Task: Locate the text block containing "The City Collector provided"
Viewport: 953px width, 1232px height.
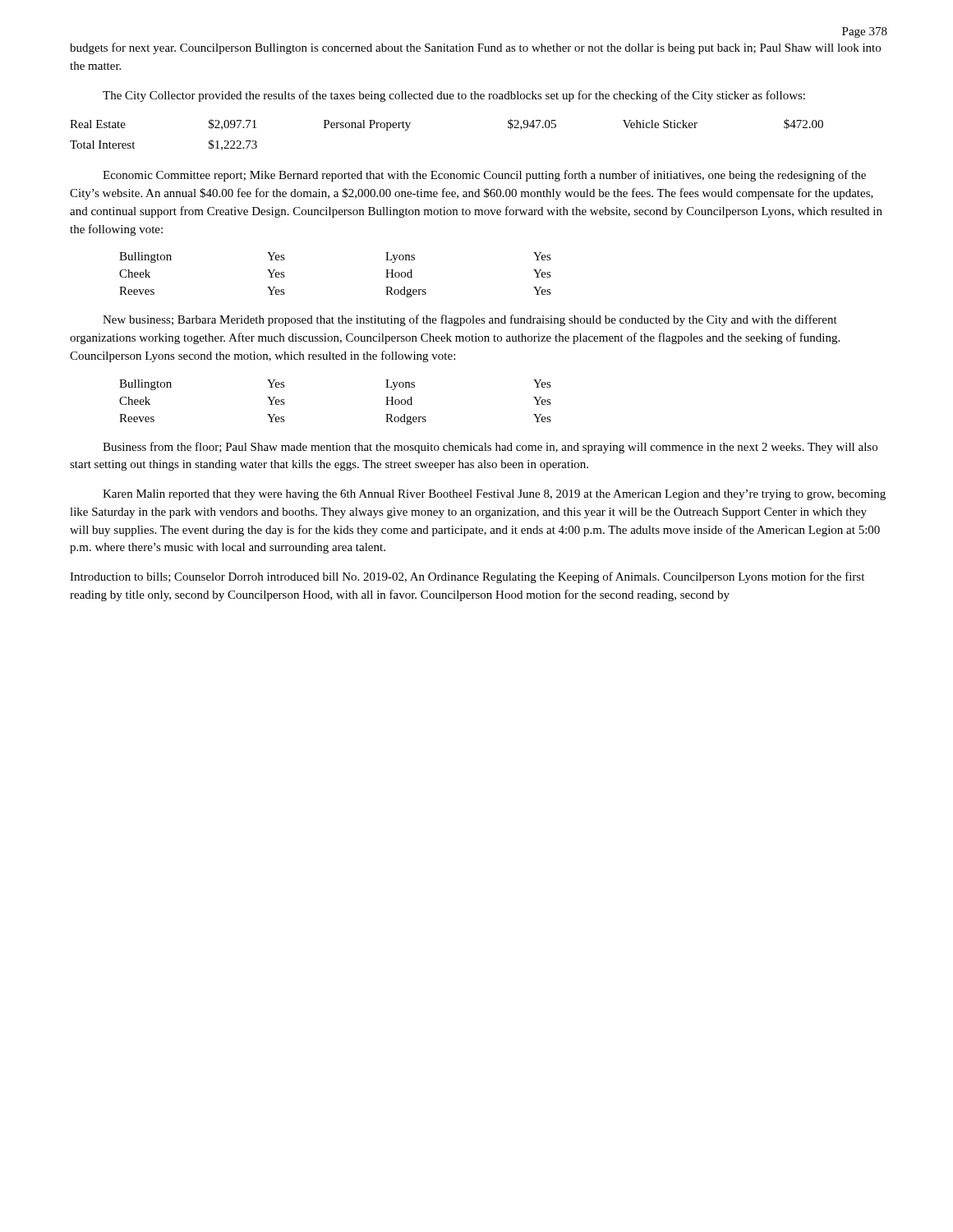Action: click(x=454, y=95)
